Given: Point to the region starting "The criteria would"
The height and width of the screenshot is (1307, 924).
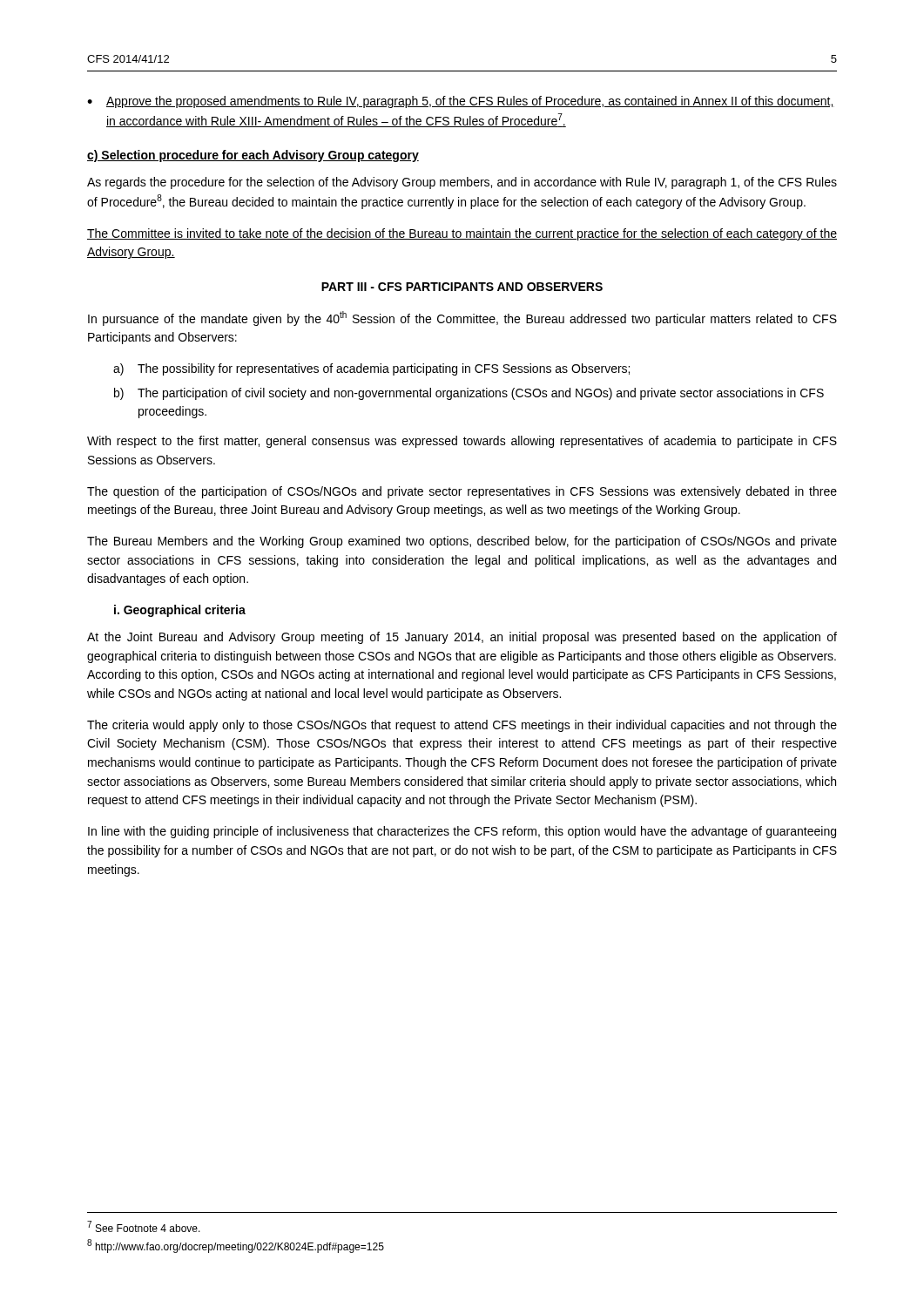Looking at the screenshot, I should tap(462, 762).
